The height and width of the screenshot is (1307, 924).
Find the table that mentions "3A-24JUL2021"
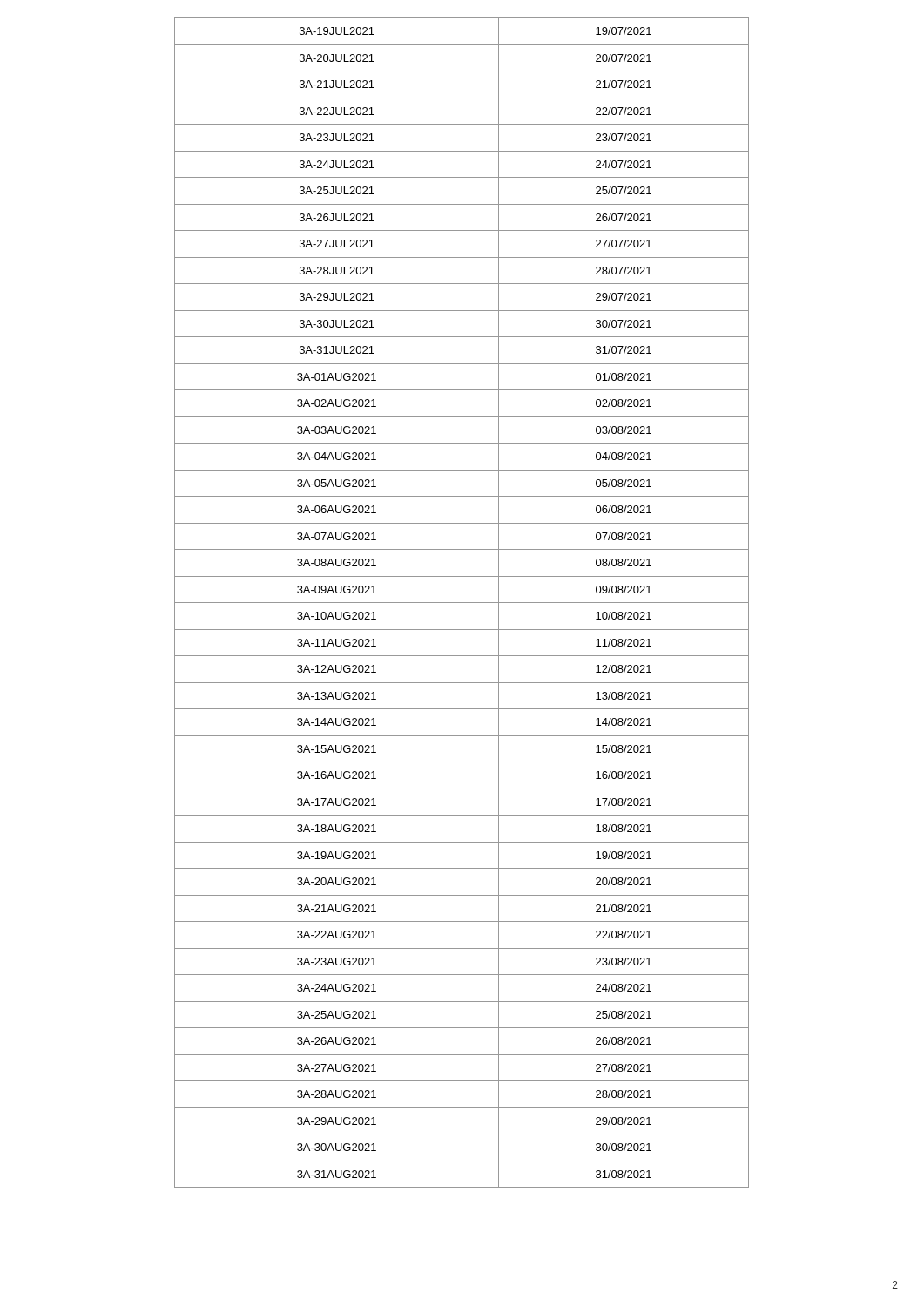click(x=462, y=603)
